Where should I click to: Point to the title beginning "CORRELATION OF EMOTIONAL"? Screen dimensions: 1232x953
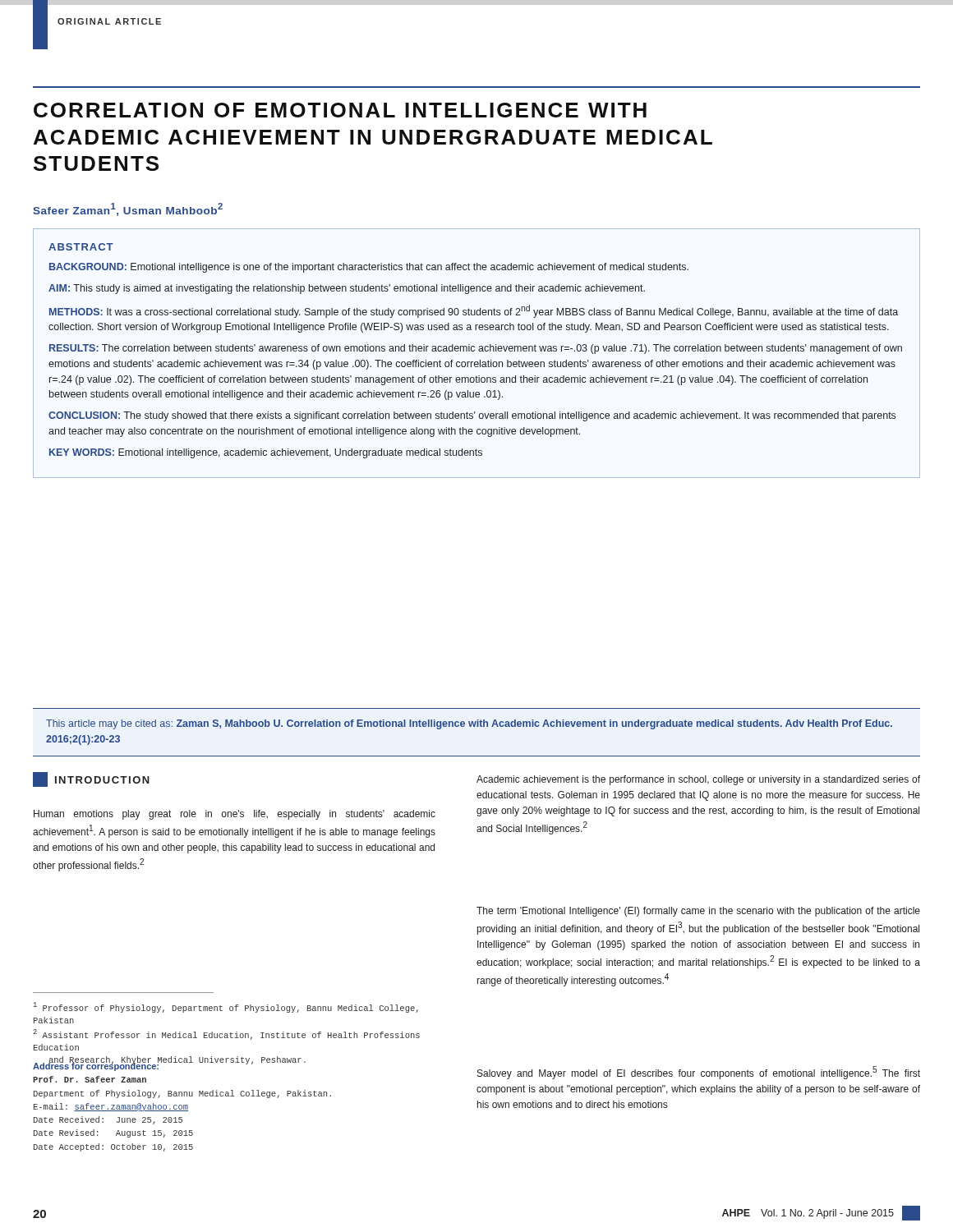coord(374,137)
